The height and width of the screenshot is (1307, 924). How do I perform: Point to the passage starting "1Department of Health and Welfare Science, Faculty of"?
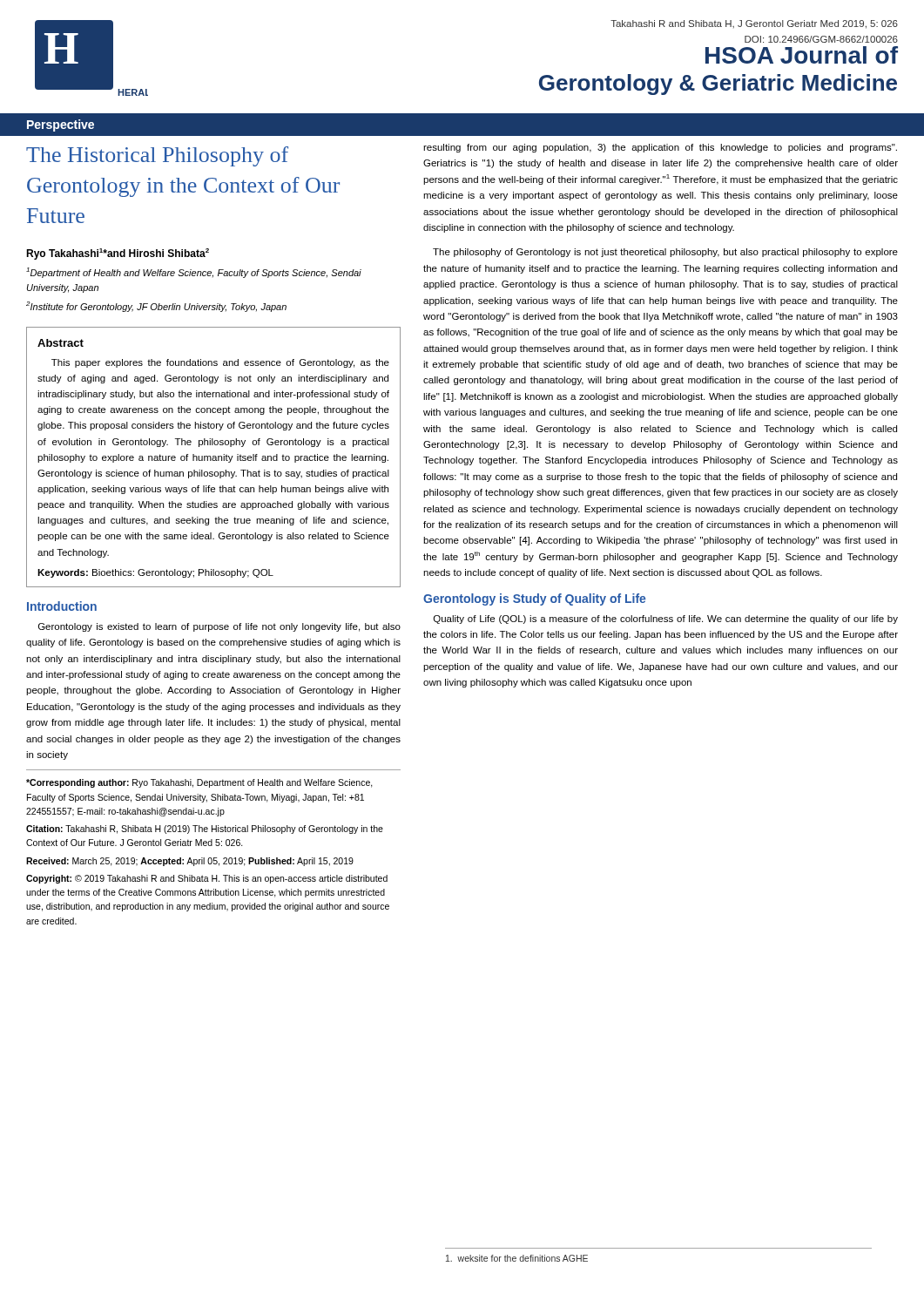pos(194,279)
